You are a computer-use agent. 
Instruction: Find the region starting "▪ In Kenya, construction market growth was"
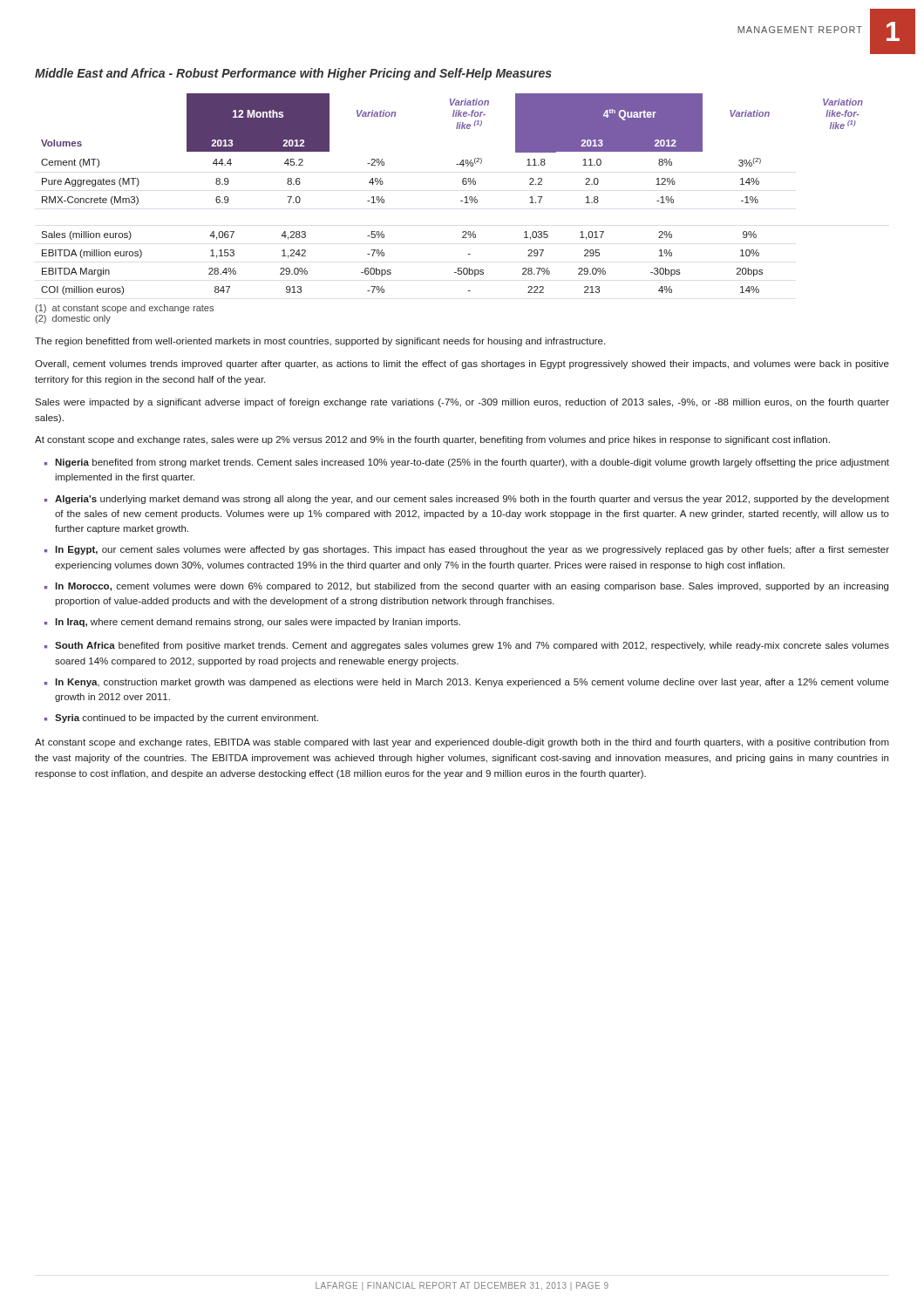tap(466, 690)
